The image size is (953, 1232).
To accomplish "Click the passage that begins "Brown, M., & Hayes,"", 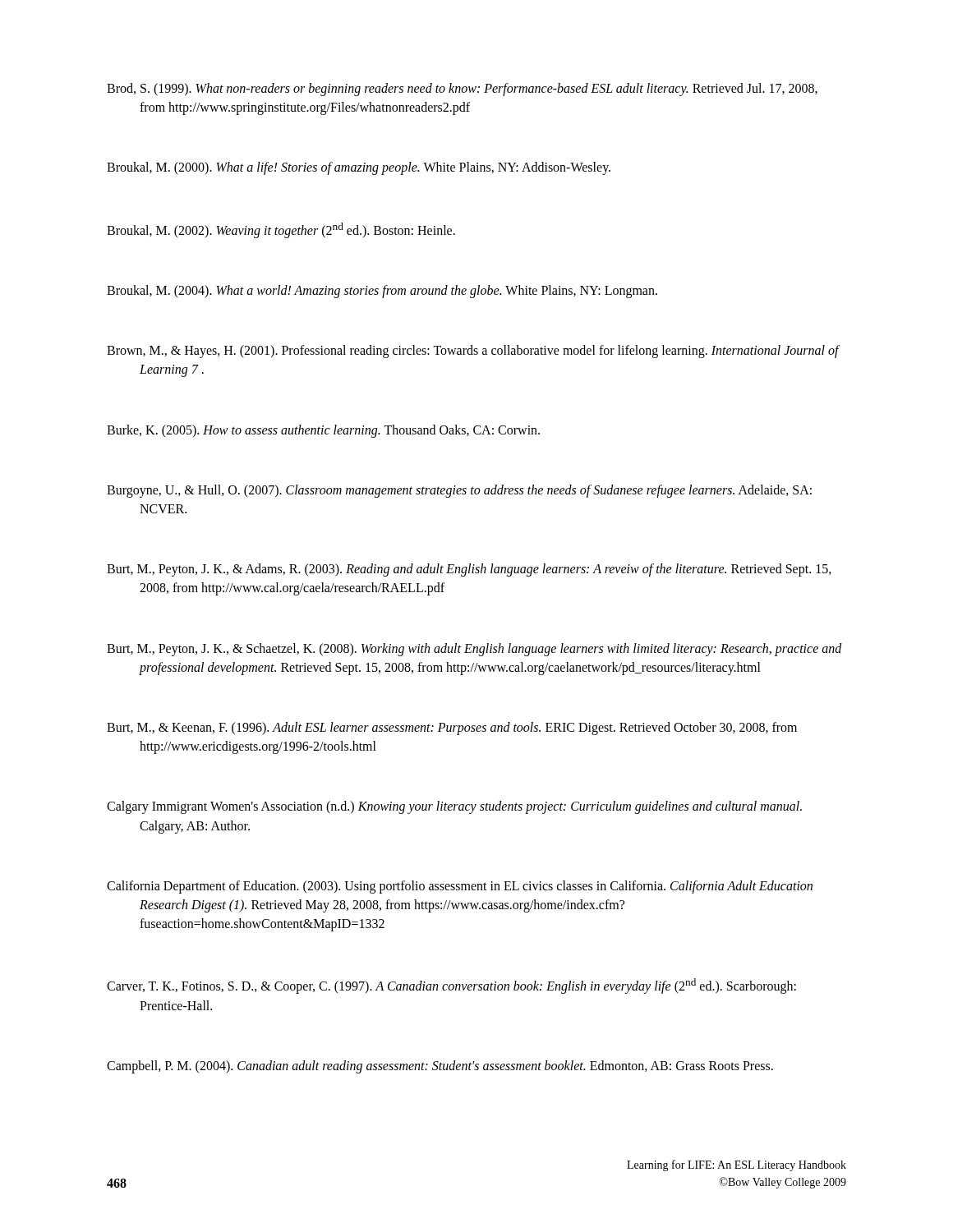I will pyautogui.click(x=476, y=360).
